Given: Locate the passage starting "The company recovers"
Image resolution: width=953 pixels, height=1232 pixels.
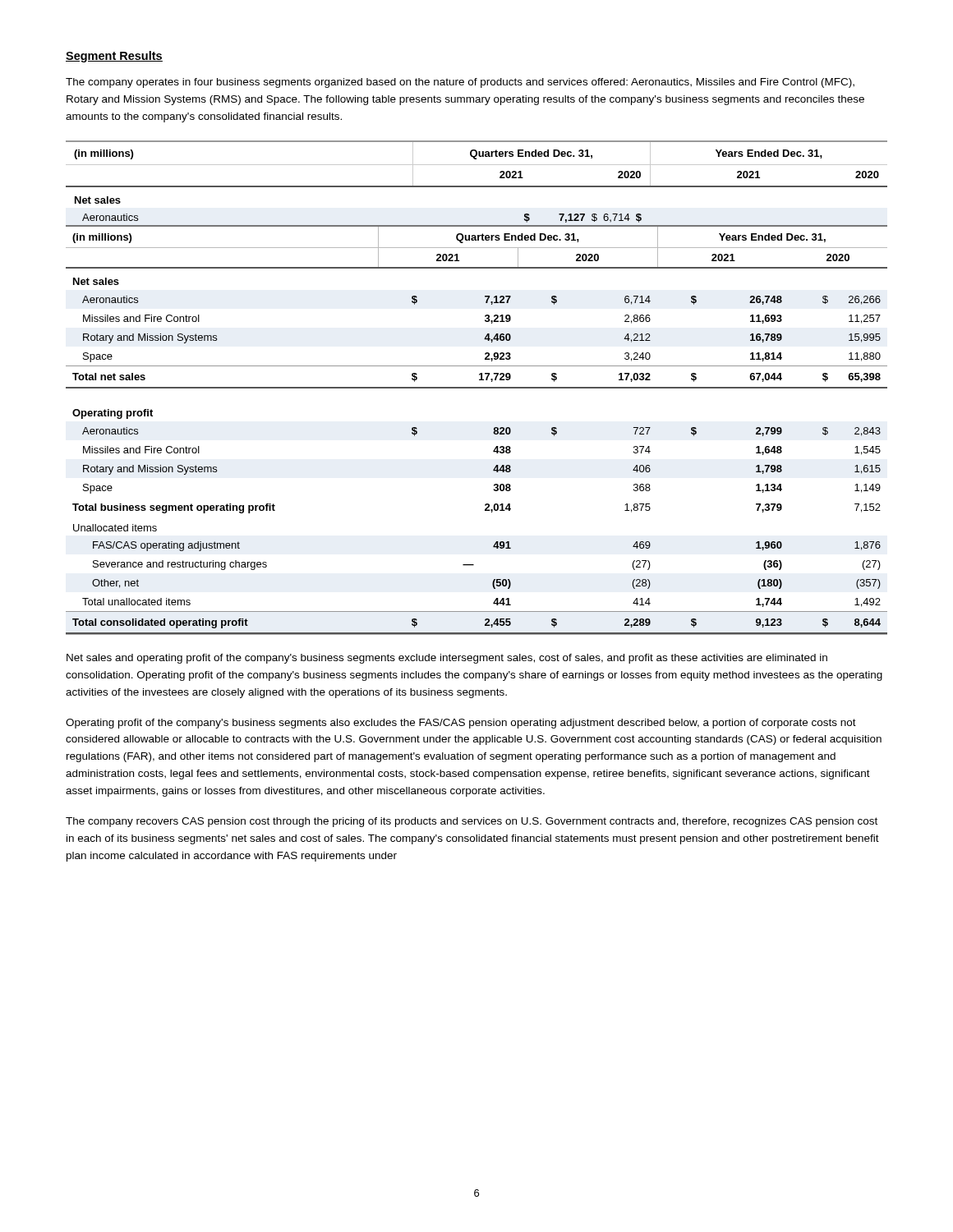Looking at the screenshot, I should tap(472, 838).
